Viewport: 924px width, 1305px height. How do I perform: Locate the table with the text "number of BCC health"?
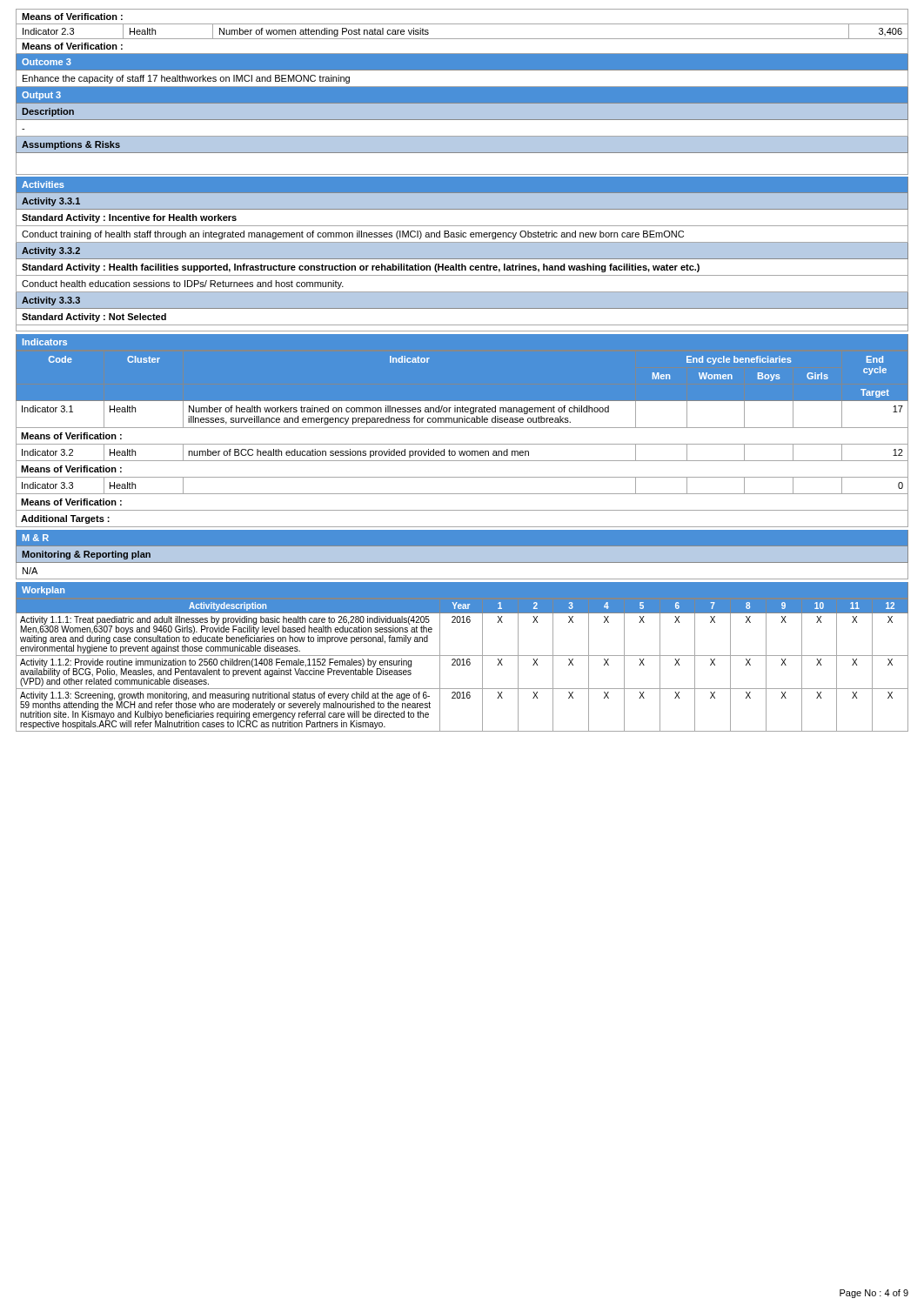462,439
